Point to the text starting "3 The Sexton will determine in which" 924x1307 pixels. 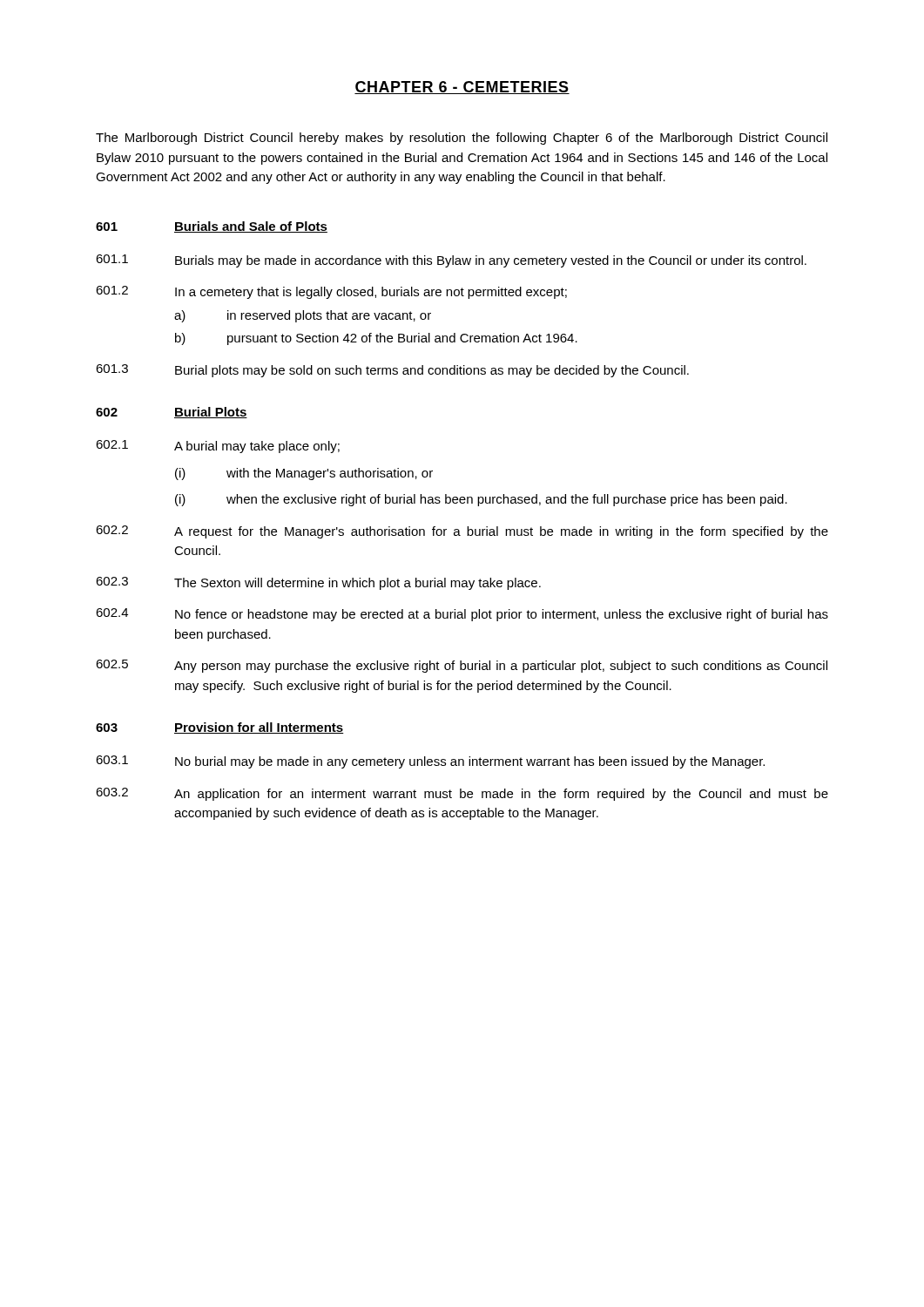[x=462, y=583]
